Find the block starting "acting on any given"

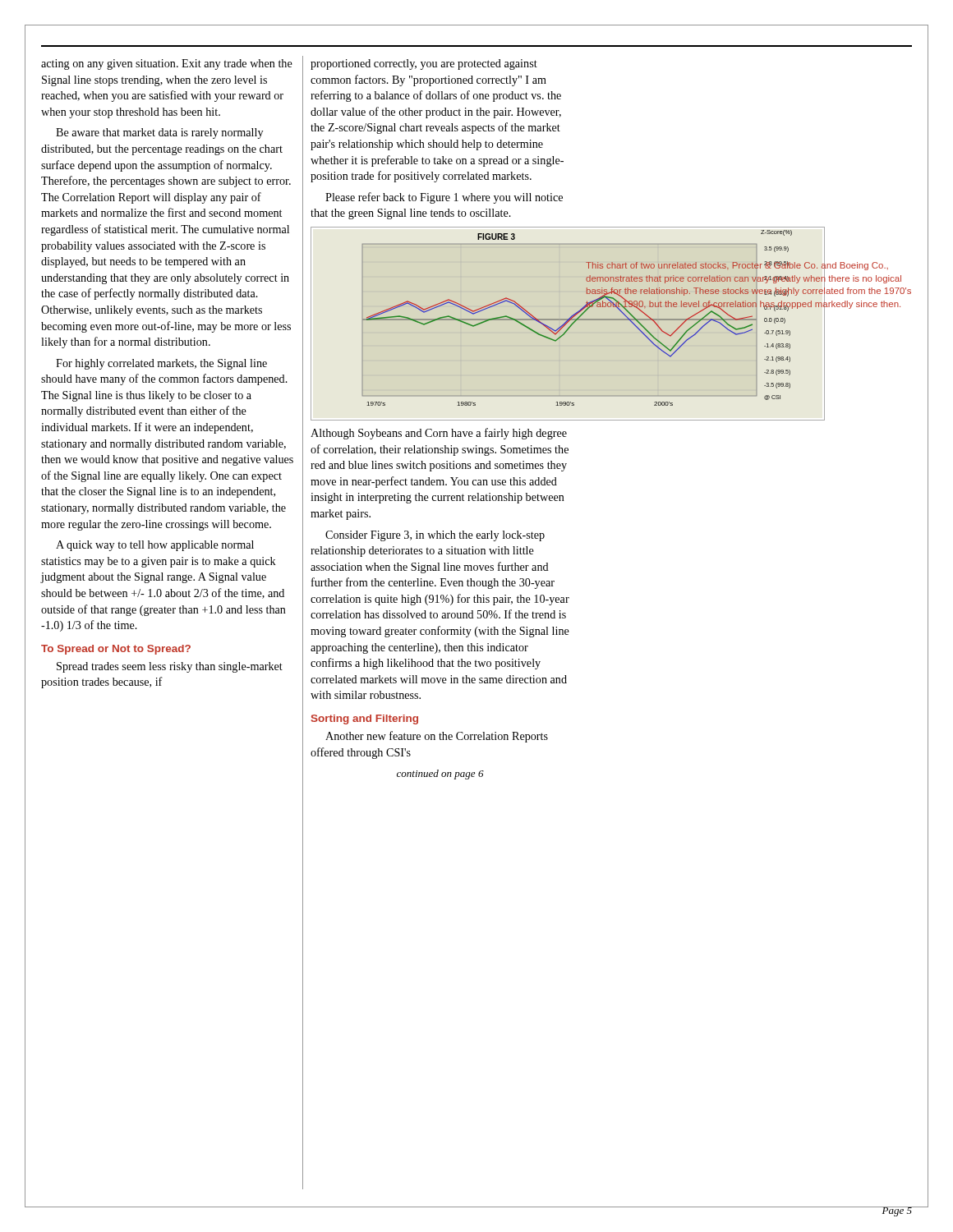click(x=168, y=345)
